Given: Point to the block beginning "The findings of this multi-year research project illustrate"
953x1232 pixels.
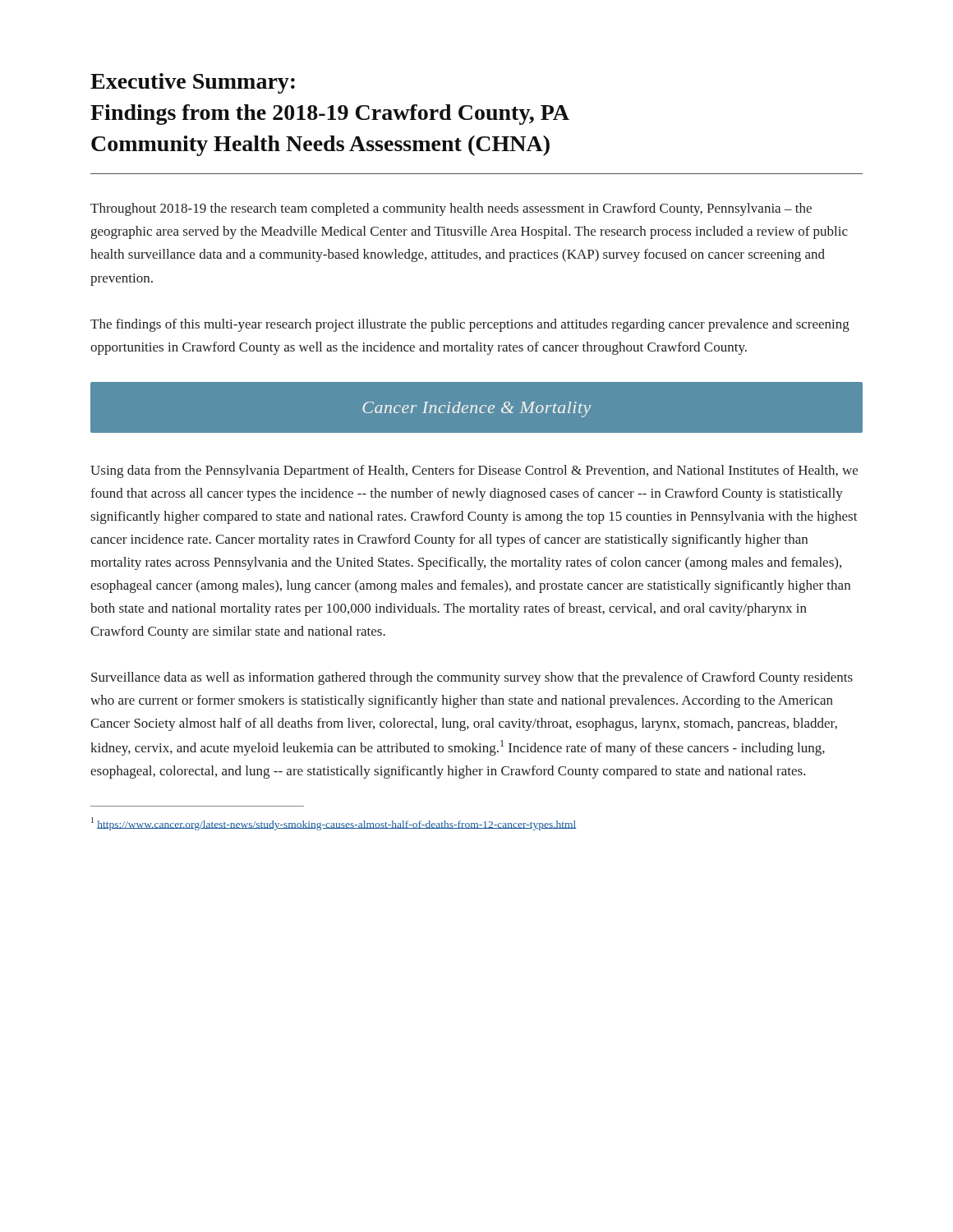Looking at the screenshot, I should pyautogui.click(x=470, y=335).
